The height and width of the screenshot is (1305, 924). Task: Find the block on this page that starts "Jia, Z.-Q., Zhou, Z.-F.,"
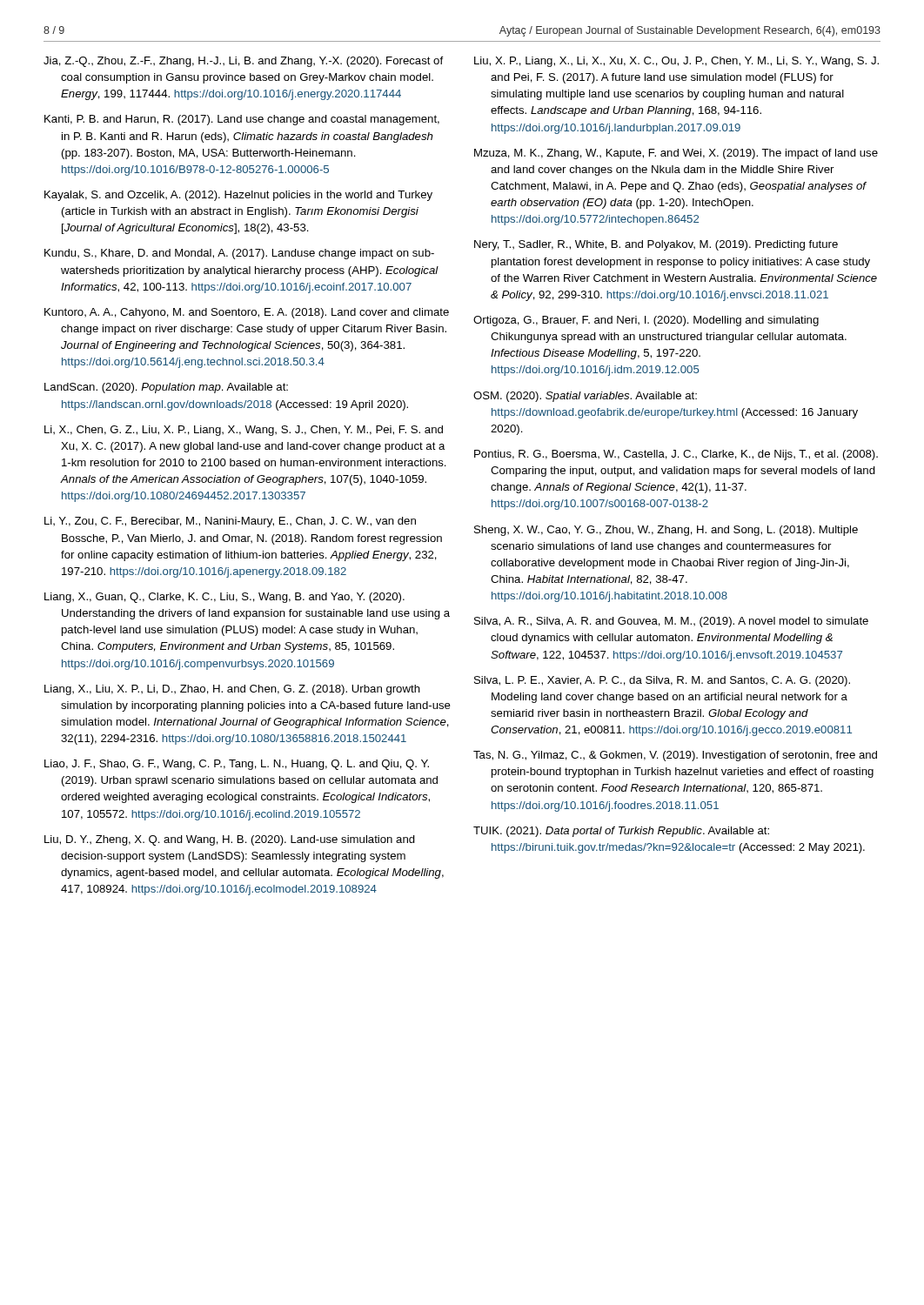(243, 77)
